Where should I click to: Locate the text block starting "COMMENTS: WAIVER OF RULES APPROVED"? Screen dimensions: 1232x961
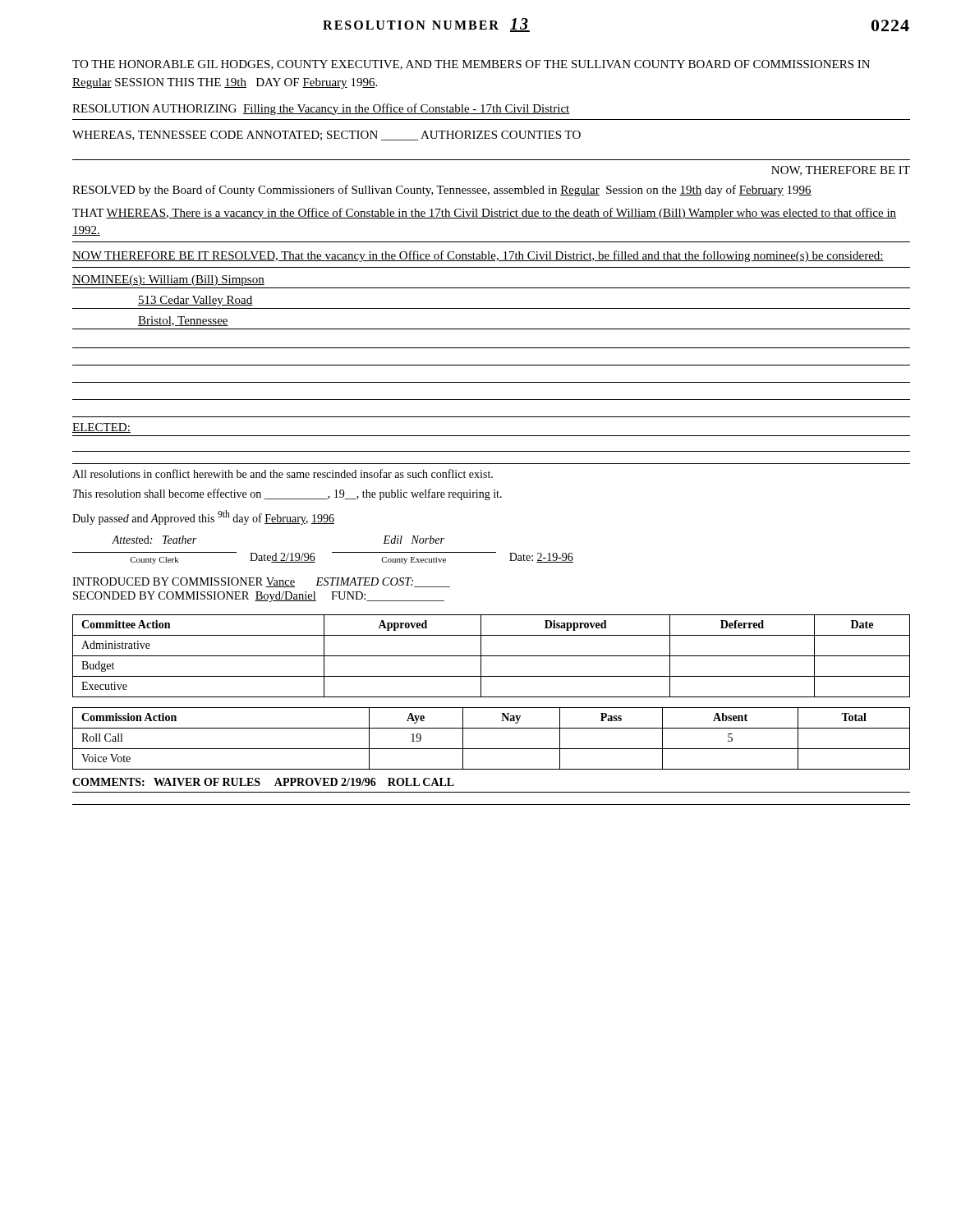[x=491, y=785]
